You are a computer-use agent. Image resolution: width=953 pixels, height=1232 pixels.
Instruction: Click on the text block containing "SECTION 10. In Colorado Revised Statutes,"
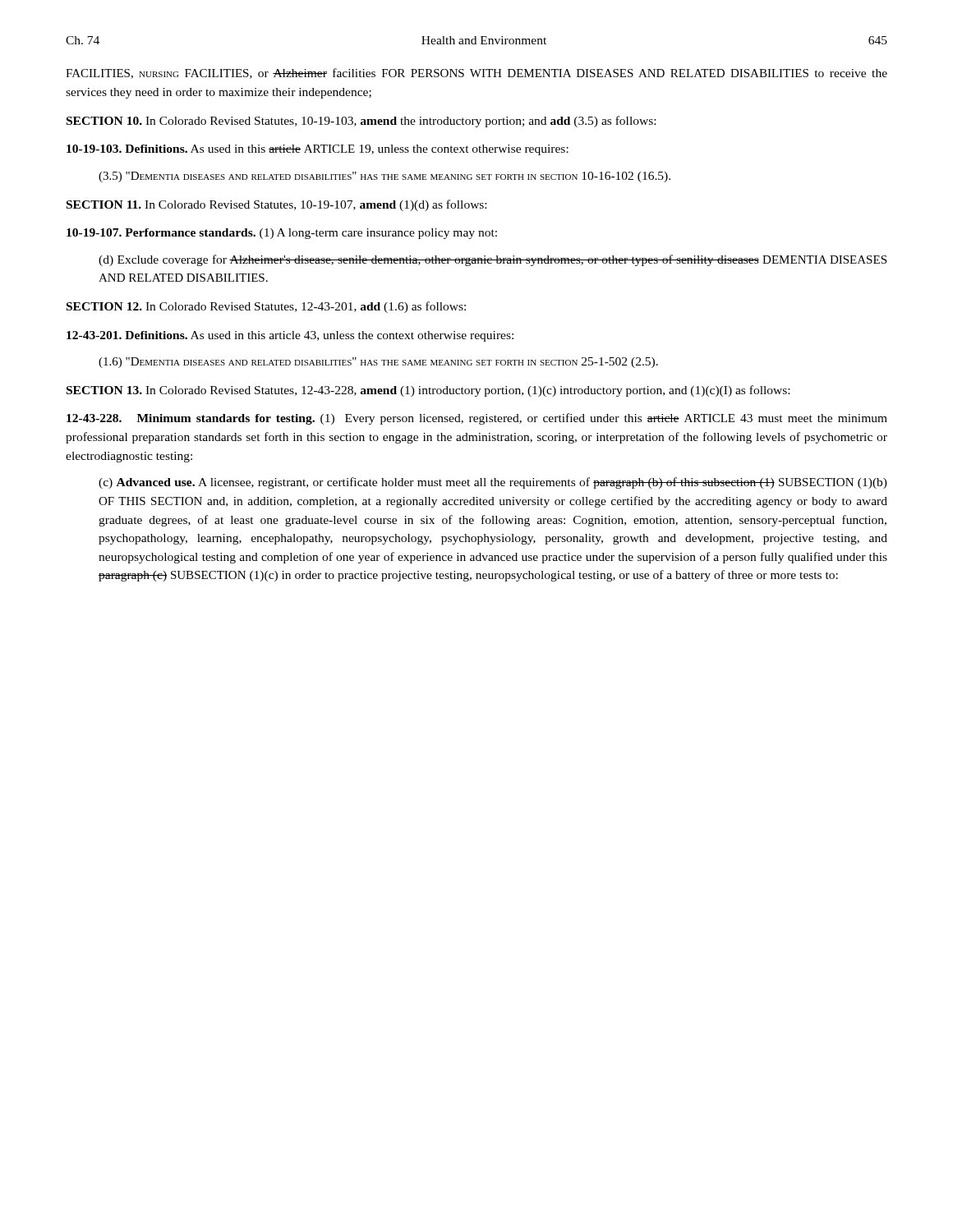[476, 121]
